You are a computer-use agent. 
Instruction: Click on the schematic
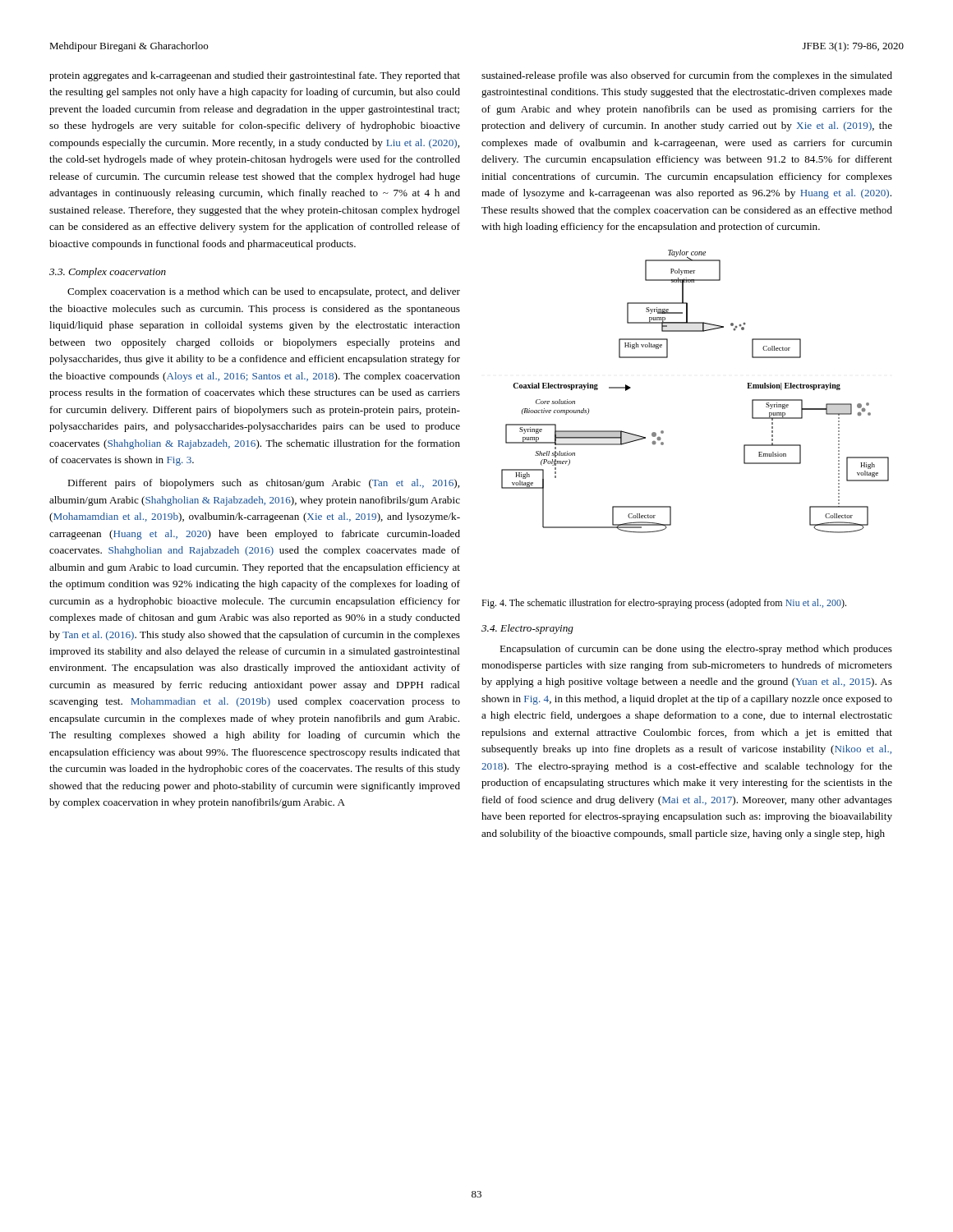(x=687, y=418)
